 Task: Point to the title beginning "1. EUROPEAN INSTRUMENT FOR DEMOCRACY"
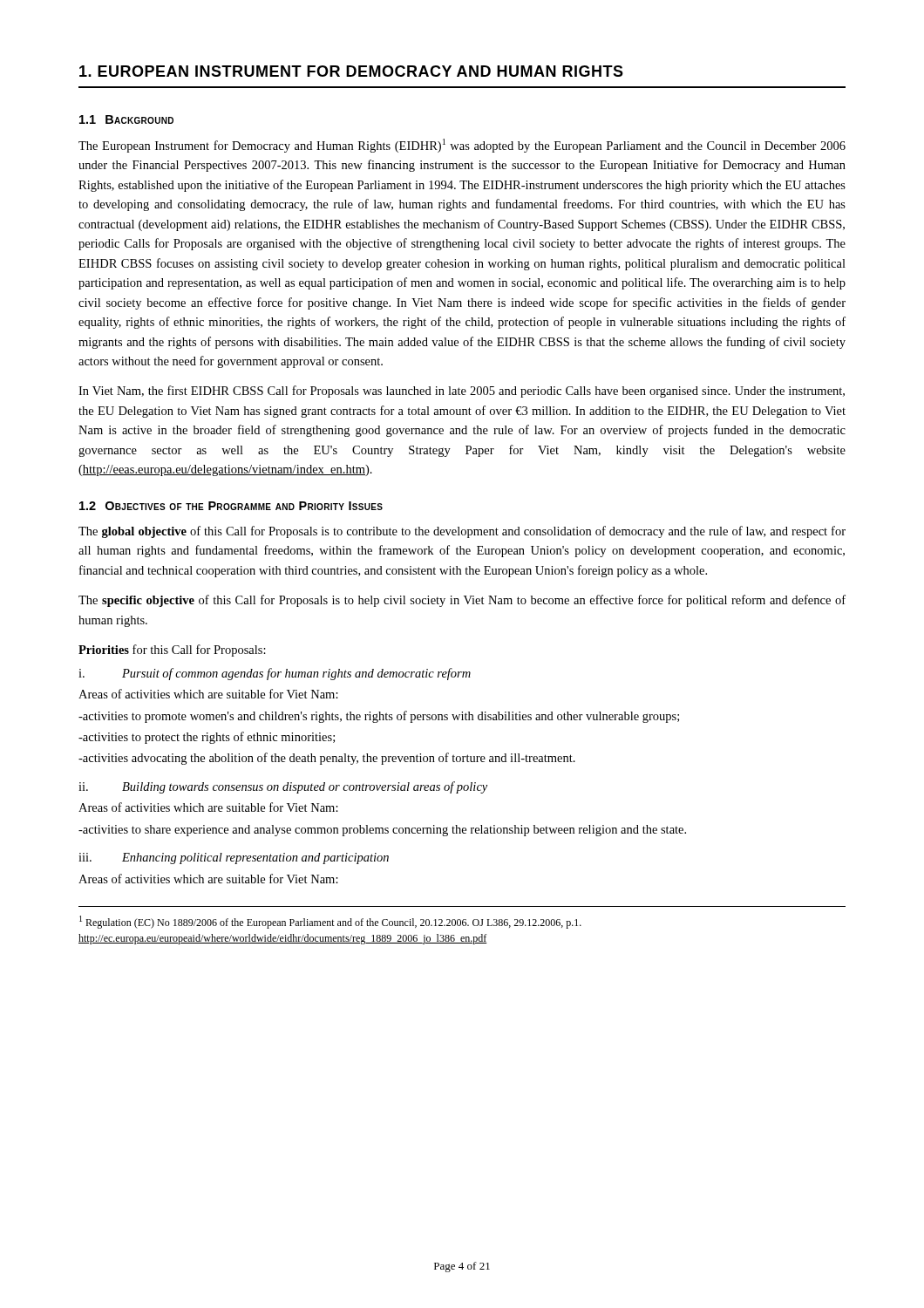(x=462, y=75)
